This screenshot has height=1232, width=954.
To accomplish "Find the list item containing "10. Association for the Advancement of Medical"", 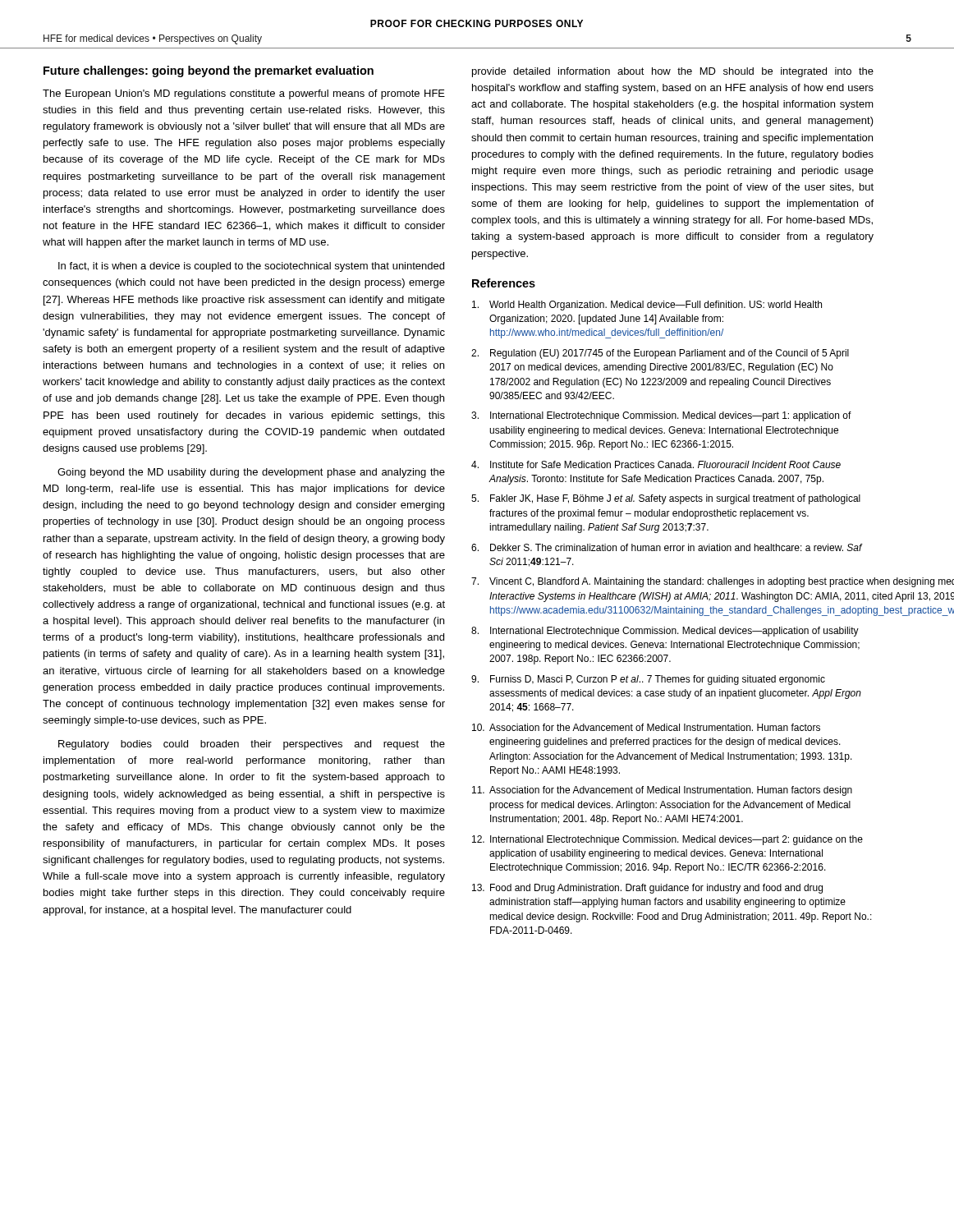I will 672,750.
